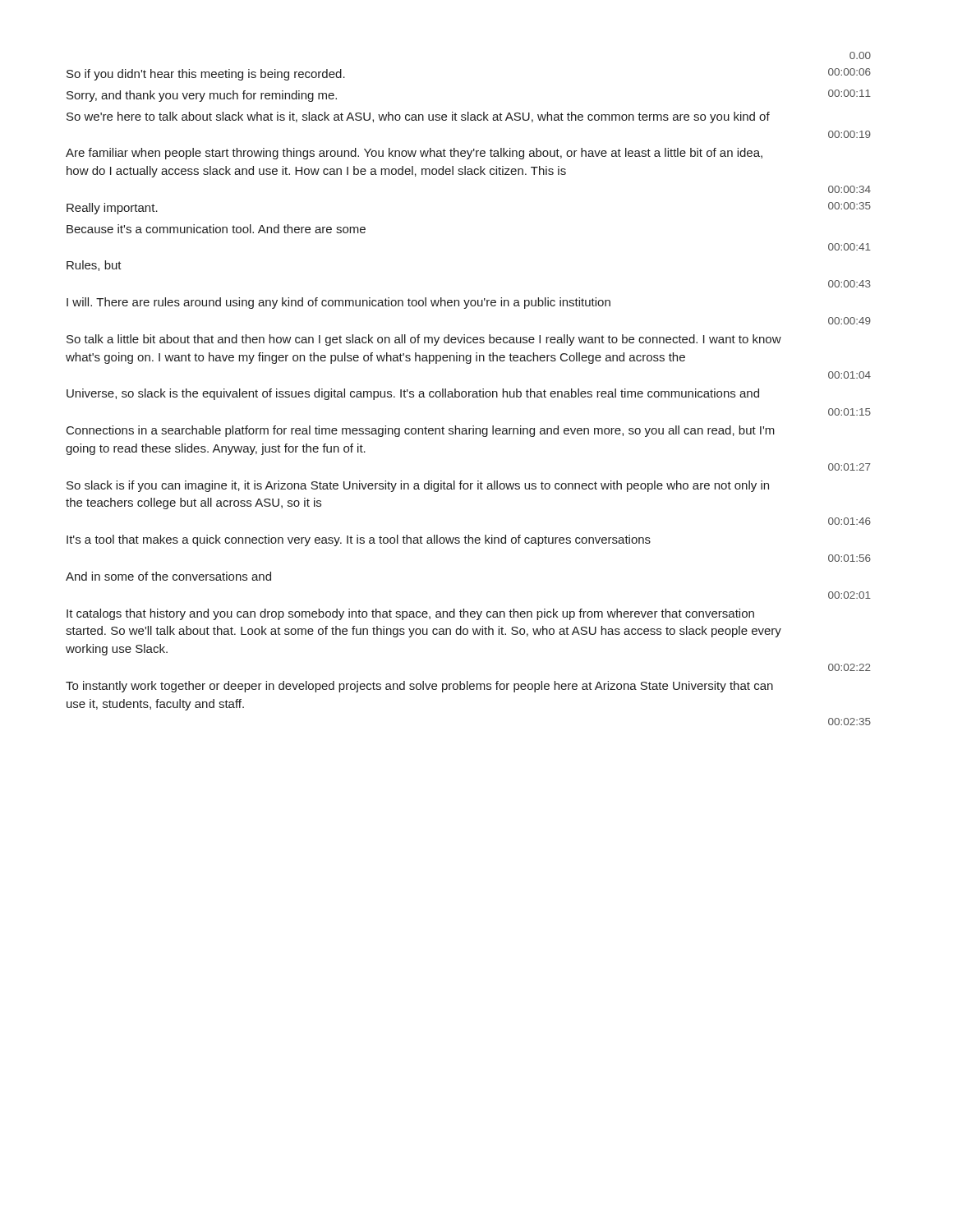Locate the text "Rules, but"

pyautogui.click(x=94, y=266)
